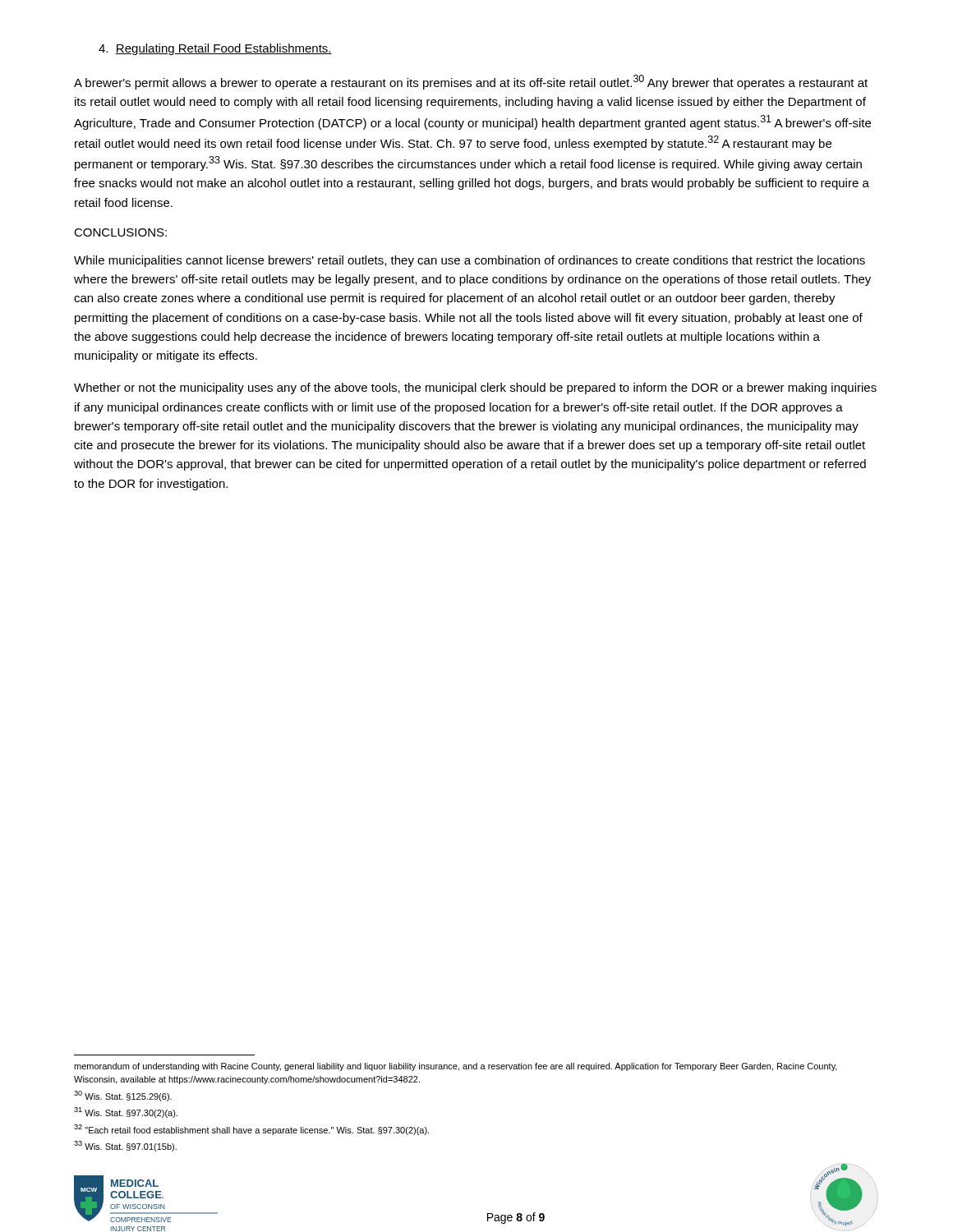Click the passage that begins "Whether or not the"
Image resolution: width=953 pixels, height=1232 pixels.
(x=475, y=435)
